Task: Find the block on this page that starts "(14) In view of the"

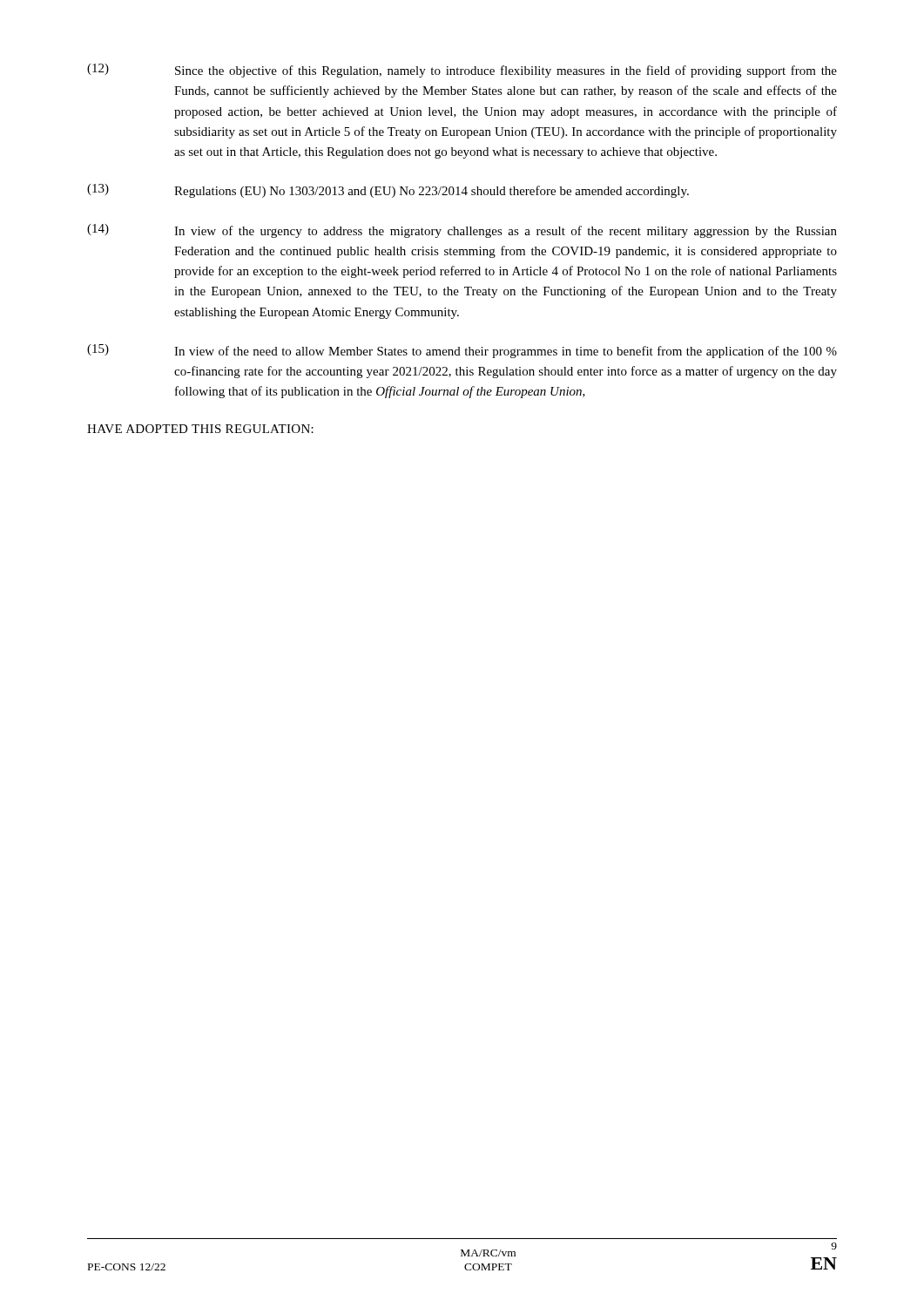Action: [462, 272]
